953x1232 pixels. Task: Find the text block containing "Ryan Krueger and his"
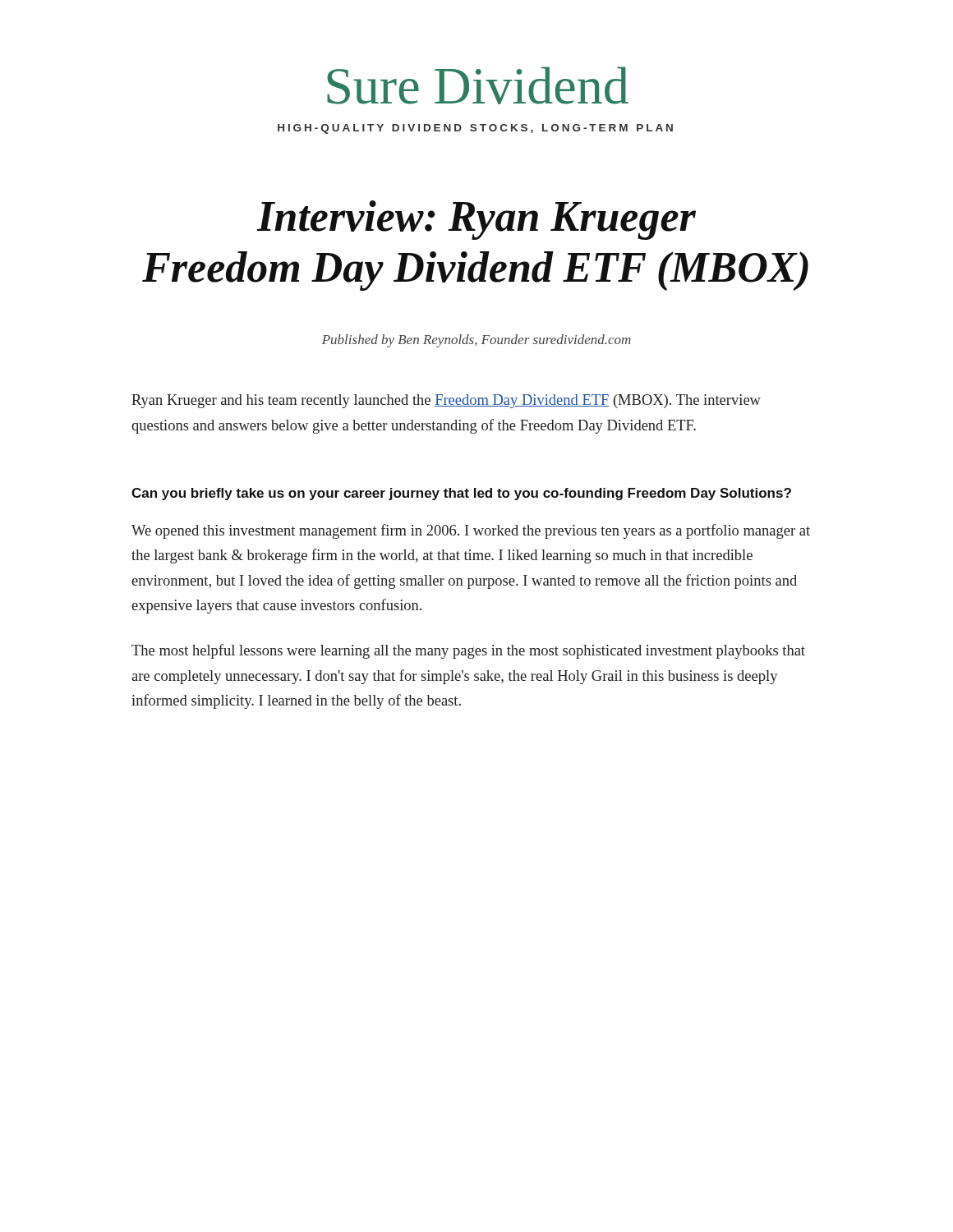point(446,413)
